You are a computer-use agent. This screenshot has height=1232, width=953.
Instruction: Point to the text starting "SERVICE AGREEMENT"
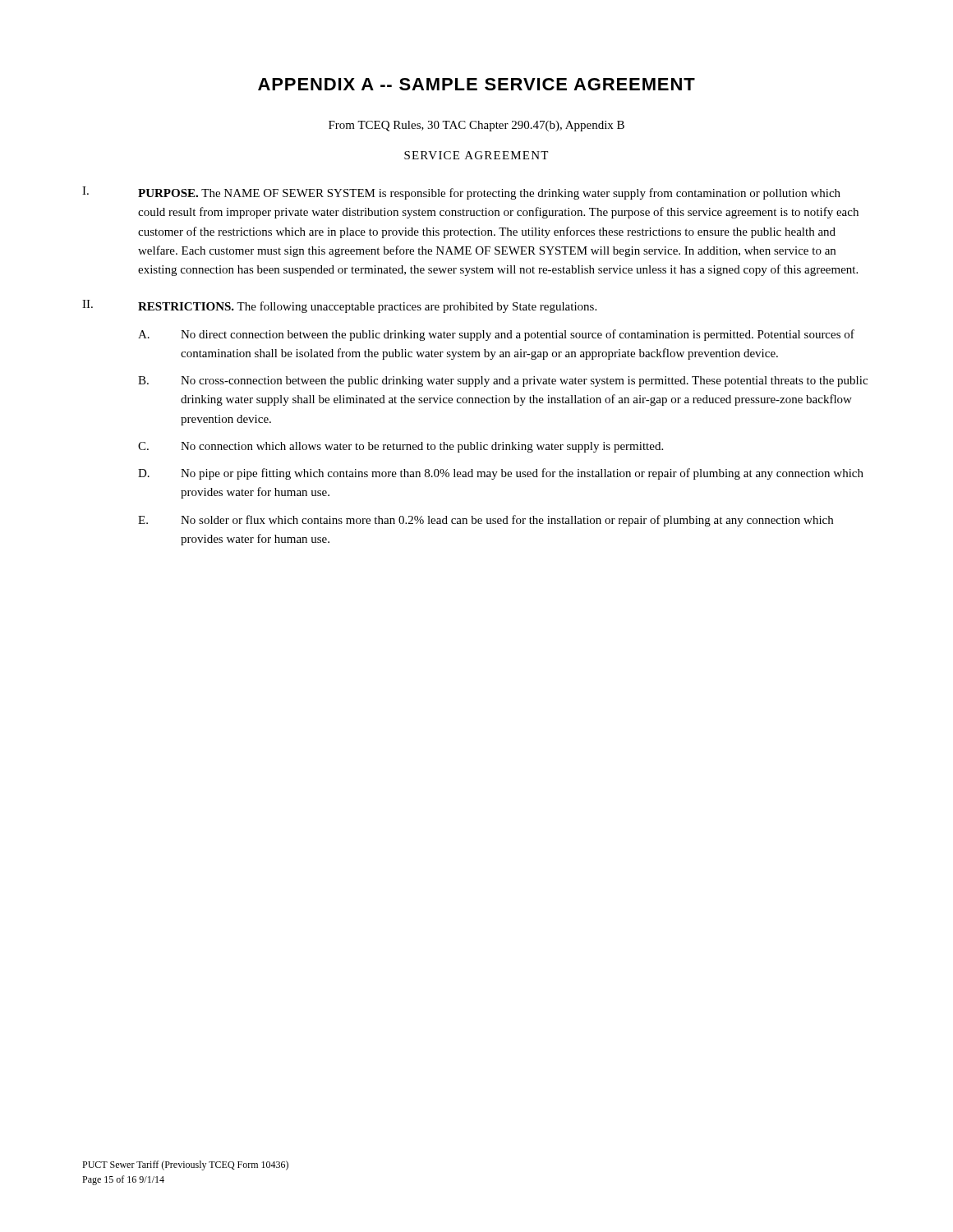click(x=476, y=155)
